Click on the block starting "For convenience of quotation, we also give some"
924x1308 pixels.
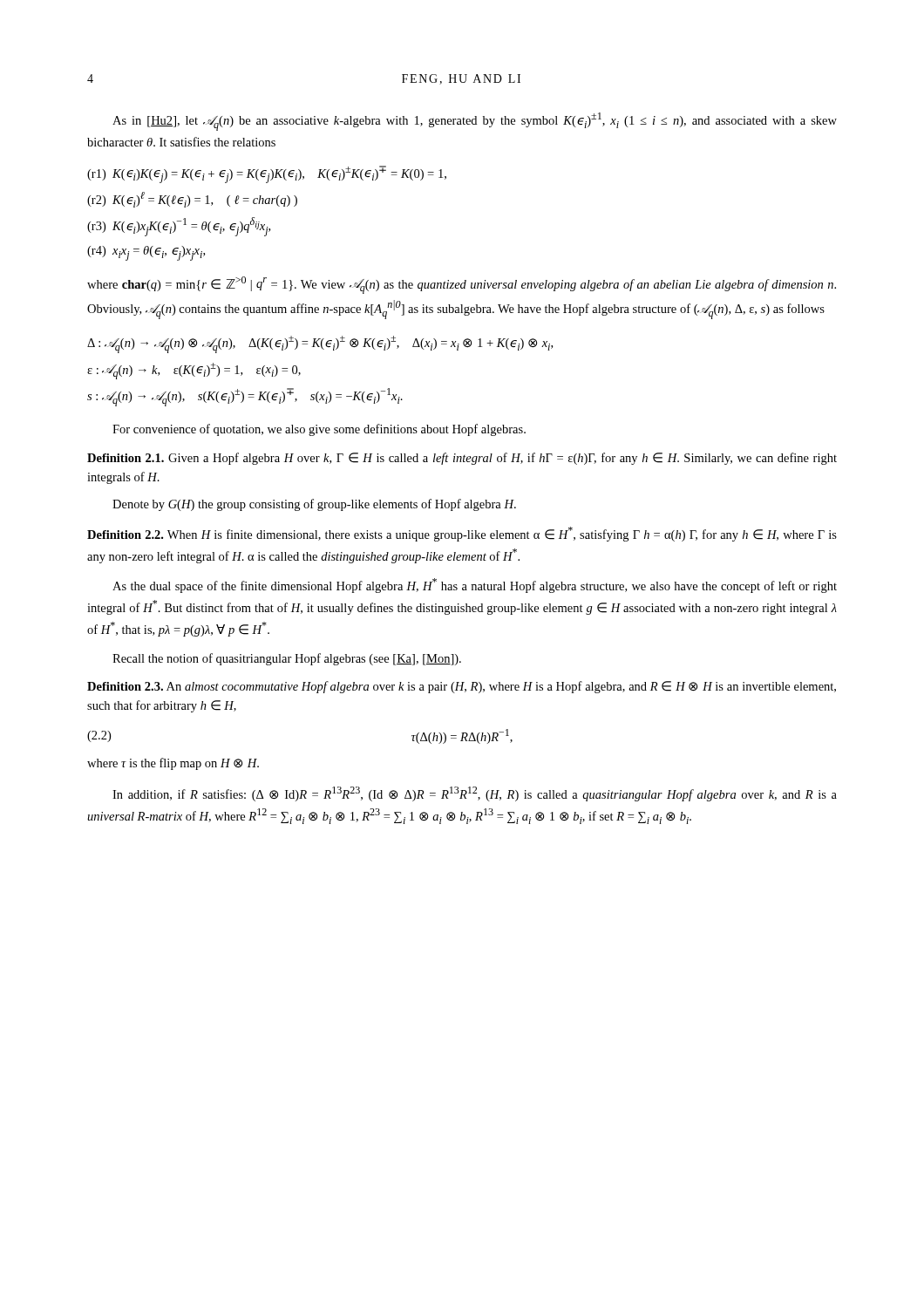[x=462, y=429]
